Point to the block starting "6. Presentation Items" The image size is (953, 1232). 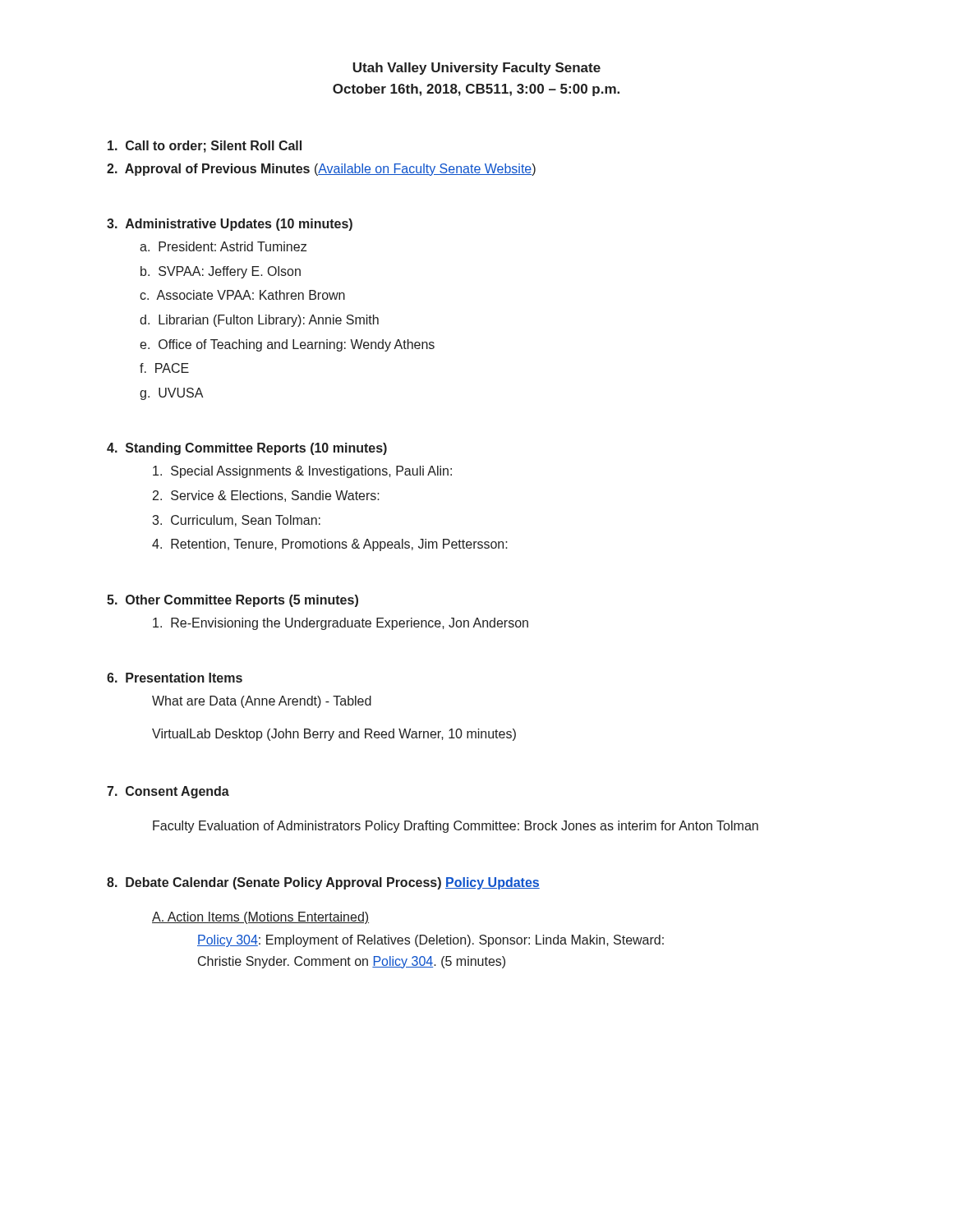pyautogui.click(x=175, y=678)
